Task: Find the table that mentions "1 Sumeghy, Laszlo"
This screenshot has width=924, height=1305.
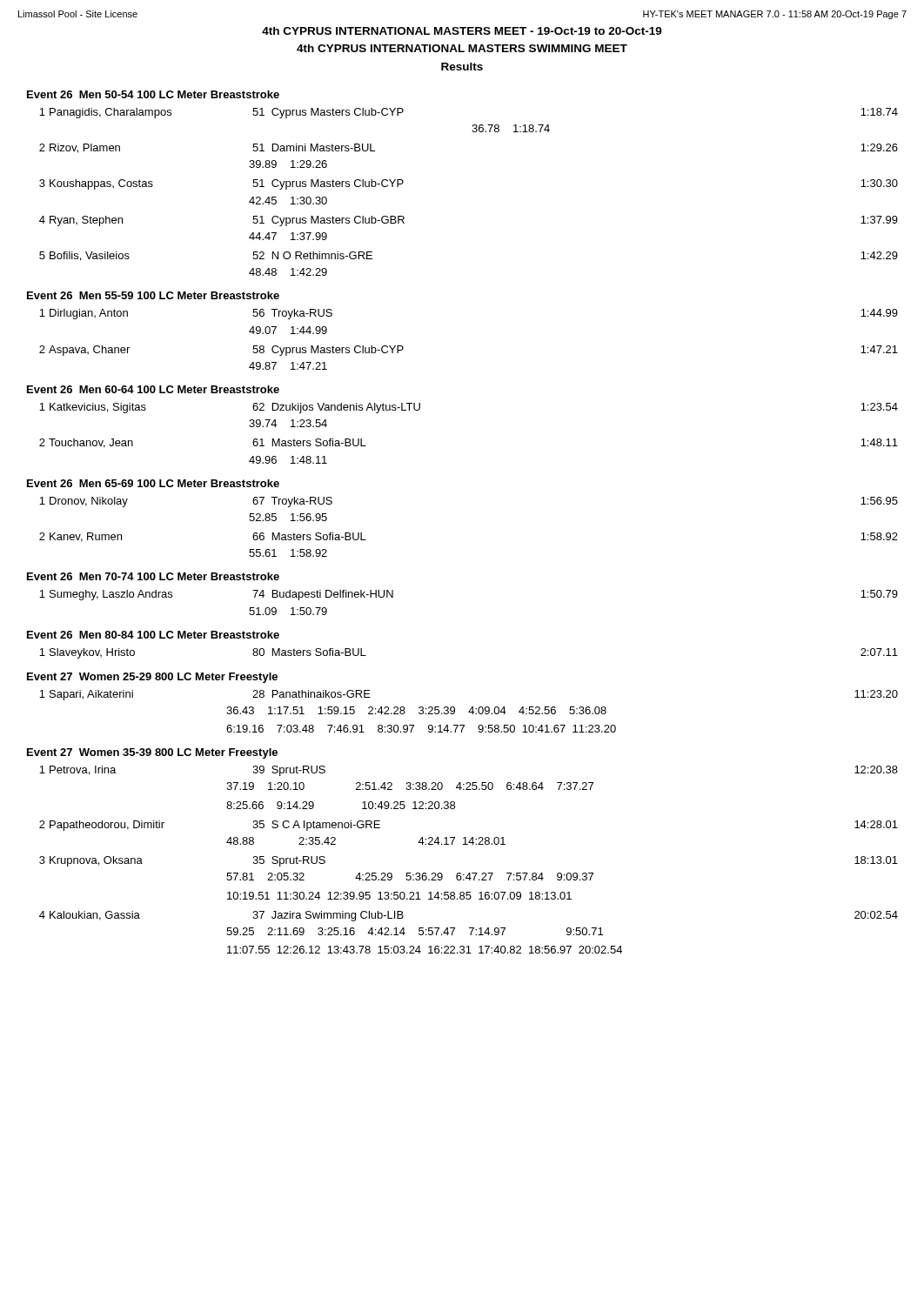Action: tap(462, 603)
